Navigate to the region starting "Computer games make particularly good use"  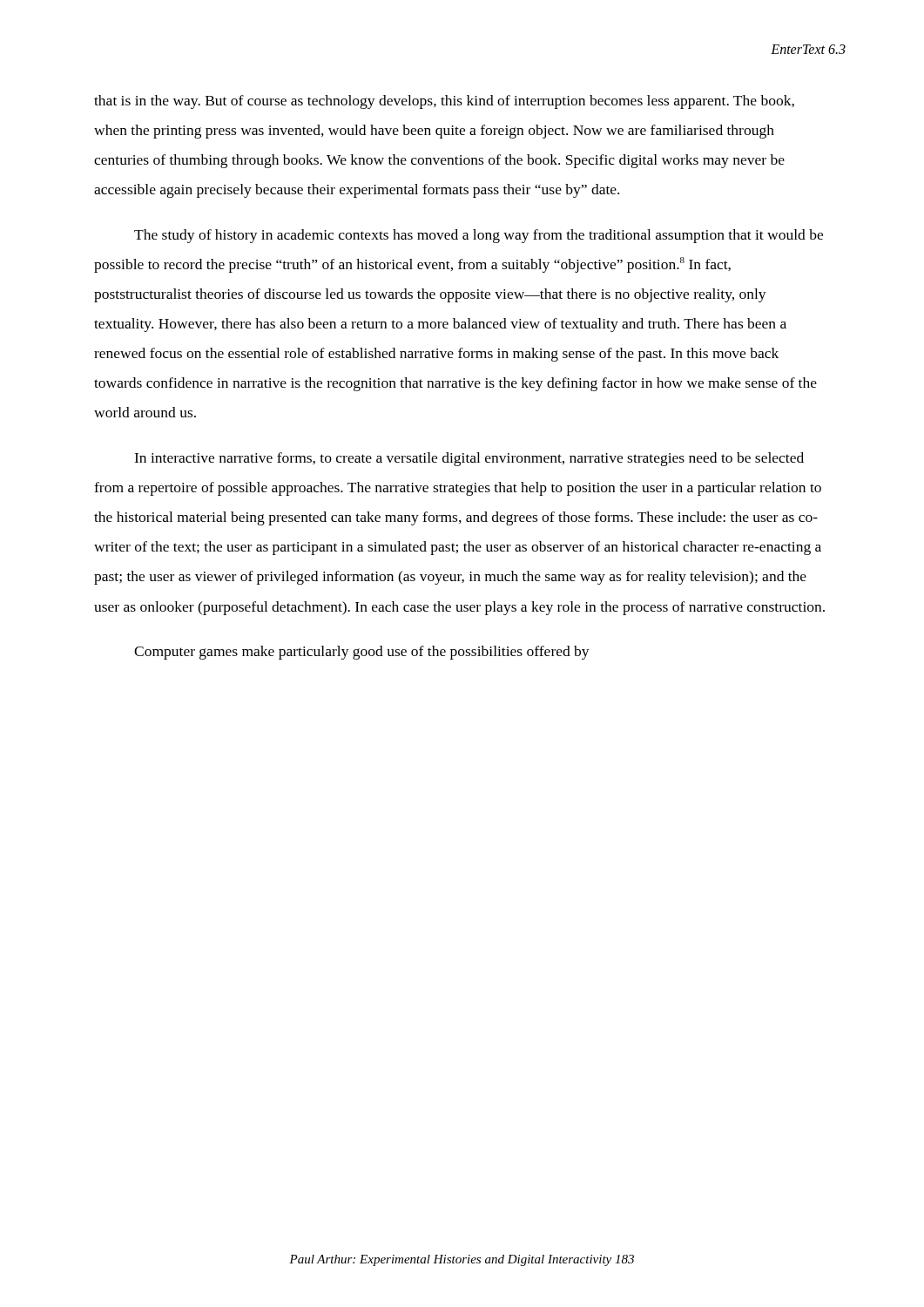pyautogui.click(x=462, y=651)
